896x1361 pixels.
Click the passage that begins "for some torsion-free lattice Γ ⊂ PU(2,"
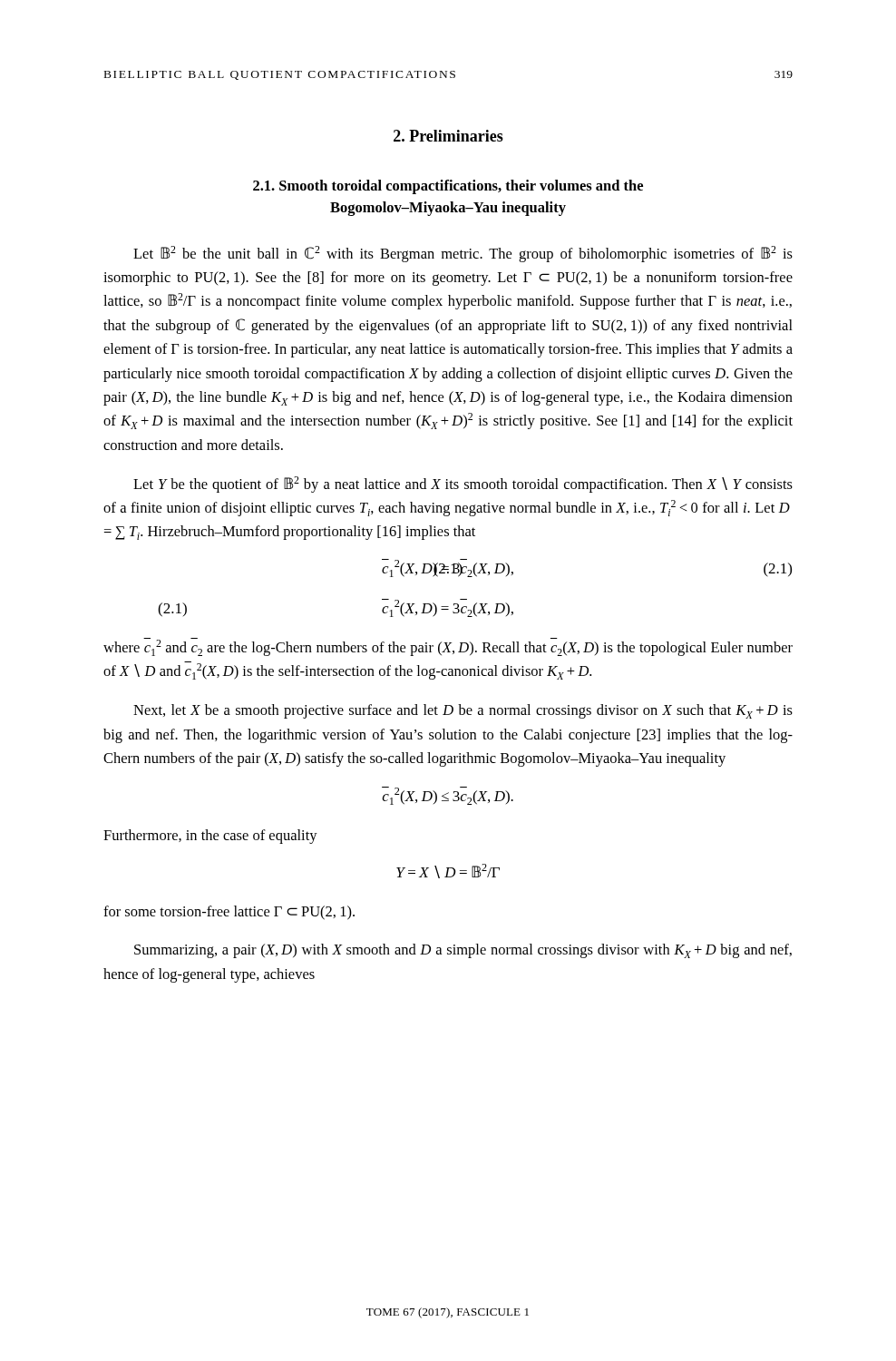coord(229,913)
